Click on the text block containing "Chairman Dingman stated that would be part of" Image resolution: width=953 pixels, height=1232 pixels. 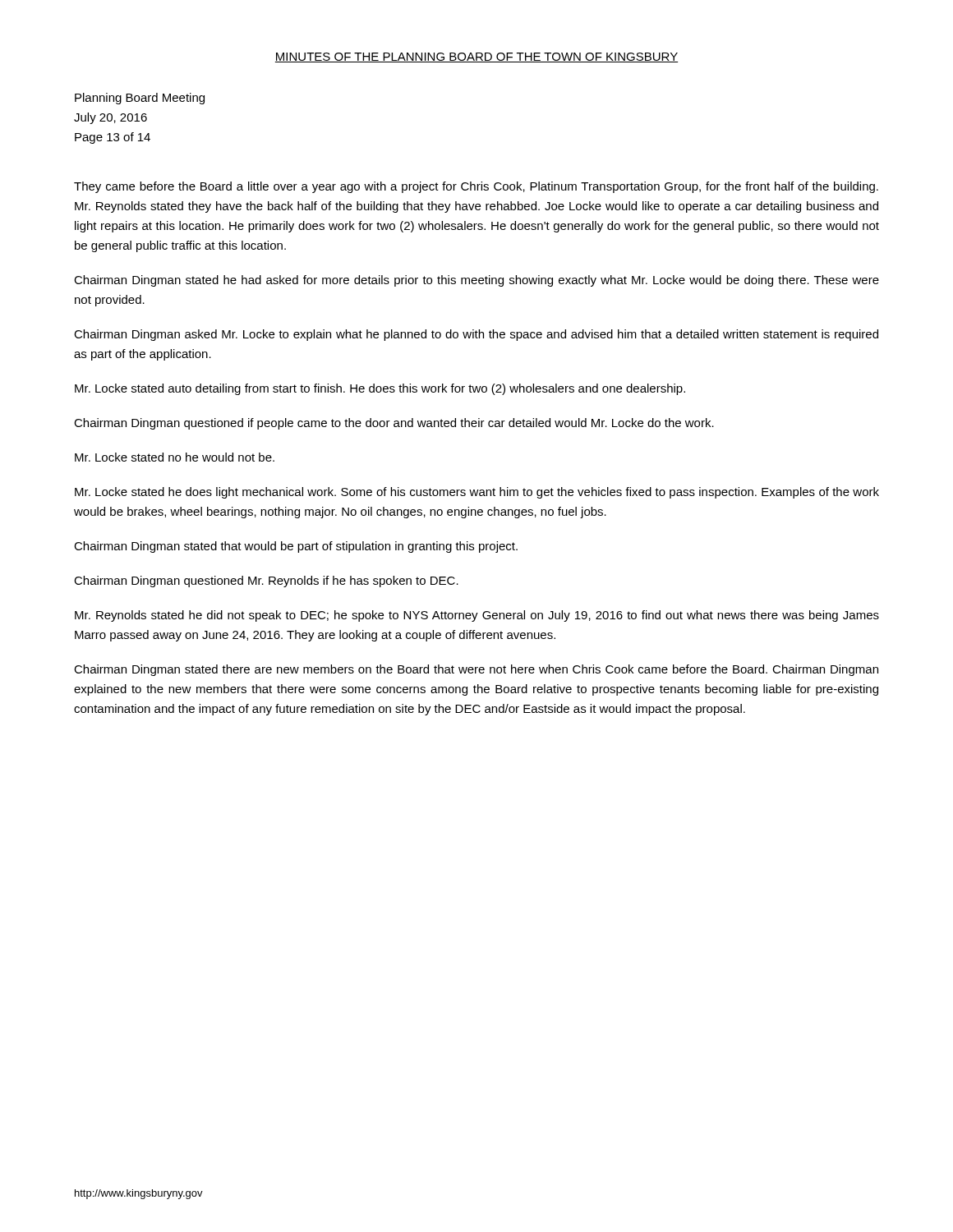coord(296,546)
